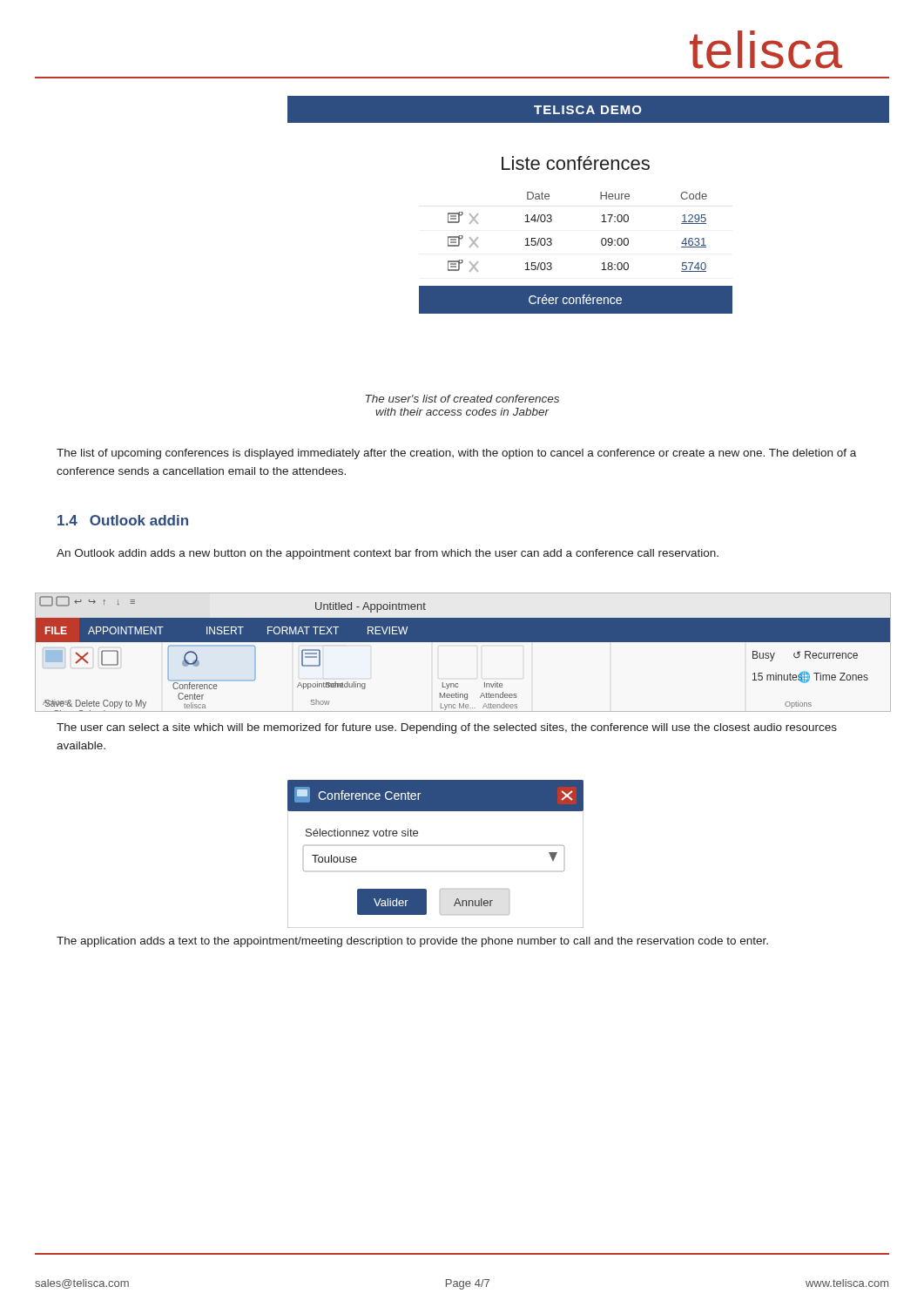
Task: Find the text starting "An Outlook addin adds a new button"
Action: [388, 553]
